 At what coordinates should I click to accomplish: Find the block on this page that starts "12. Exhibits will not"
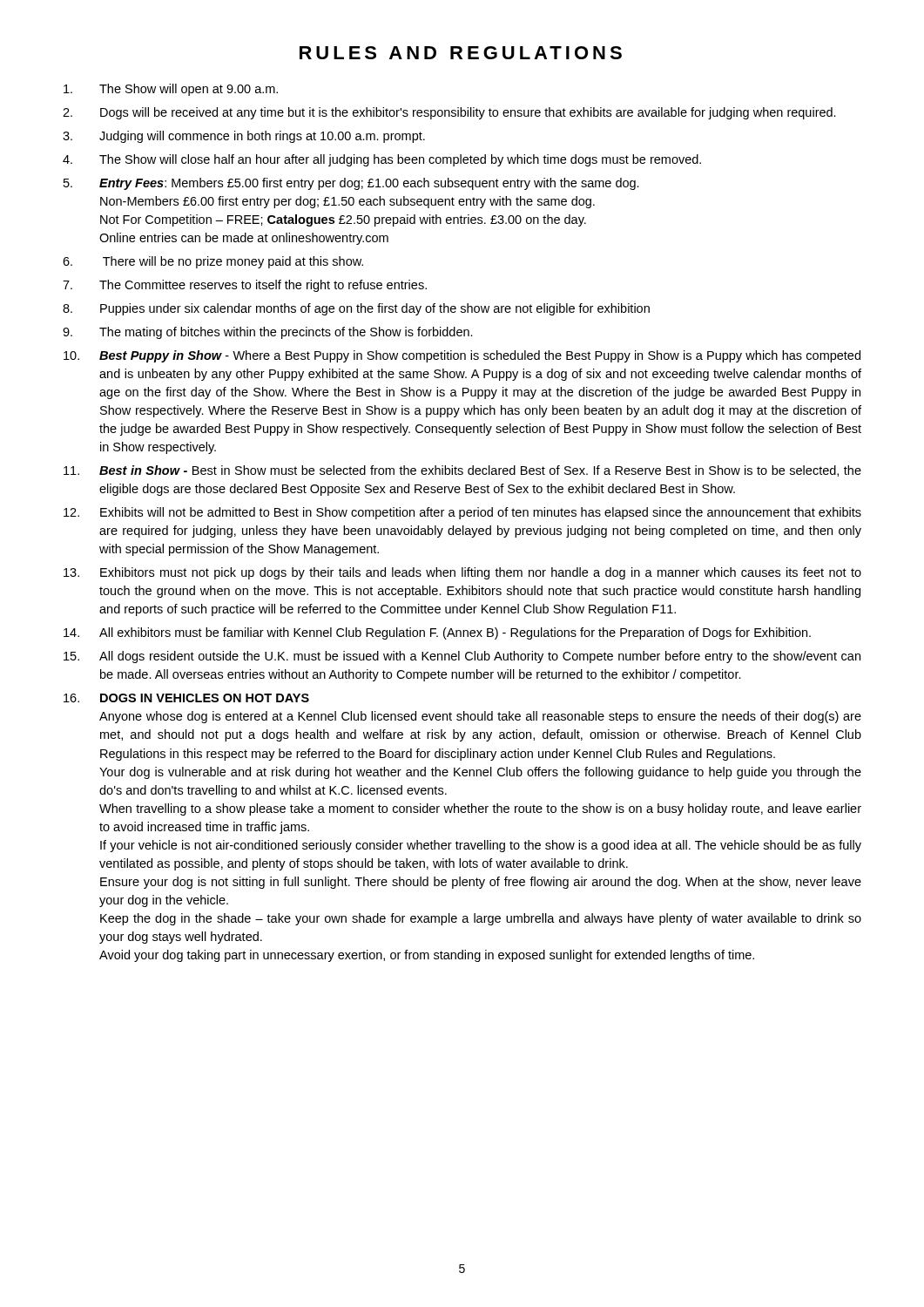pyautogui.click(x=462, y=531)
